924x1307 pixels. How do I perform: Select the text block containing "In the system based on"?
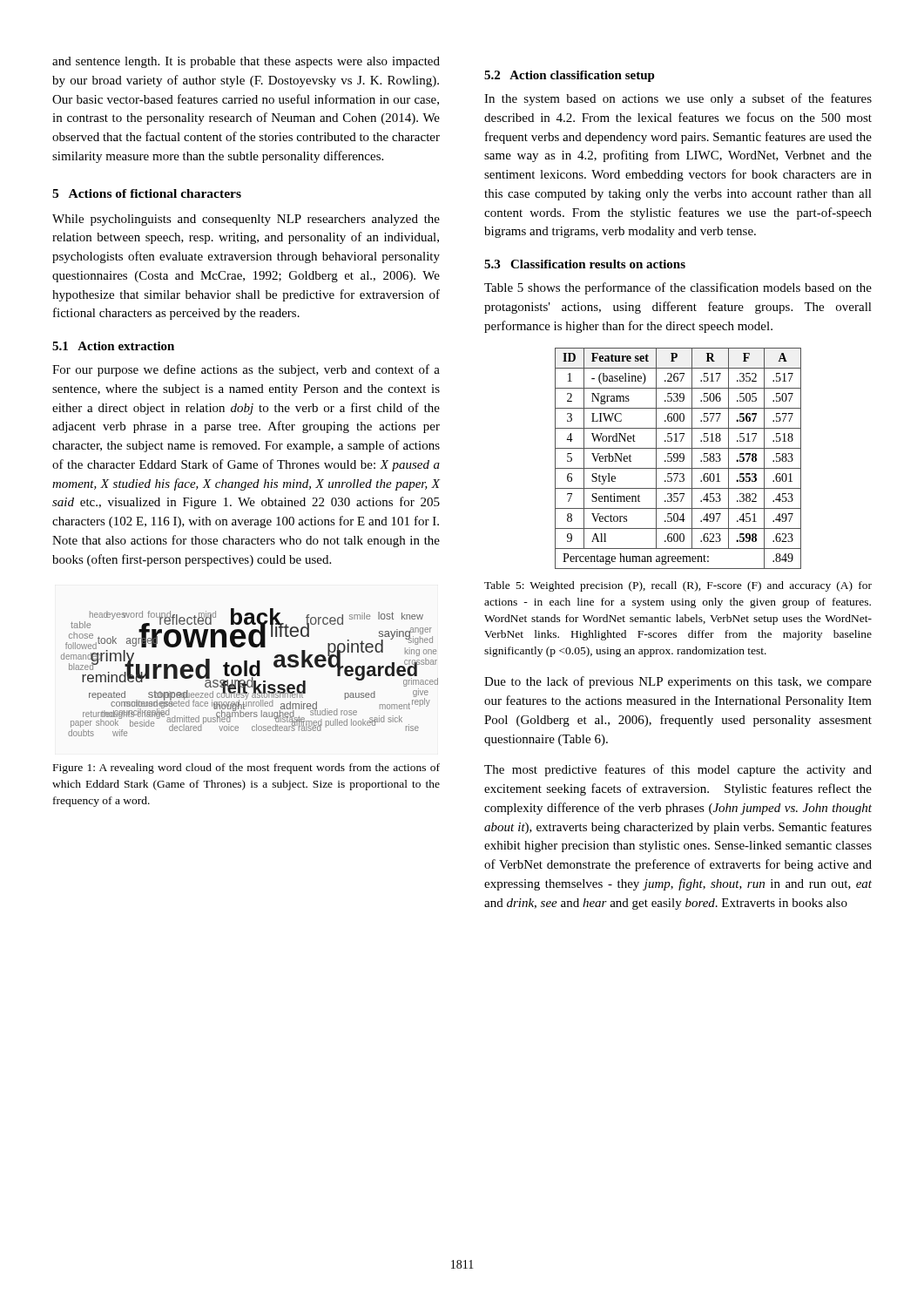[x=678, y=165]
